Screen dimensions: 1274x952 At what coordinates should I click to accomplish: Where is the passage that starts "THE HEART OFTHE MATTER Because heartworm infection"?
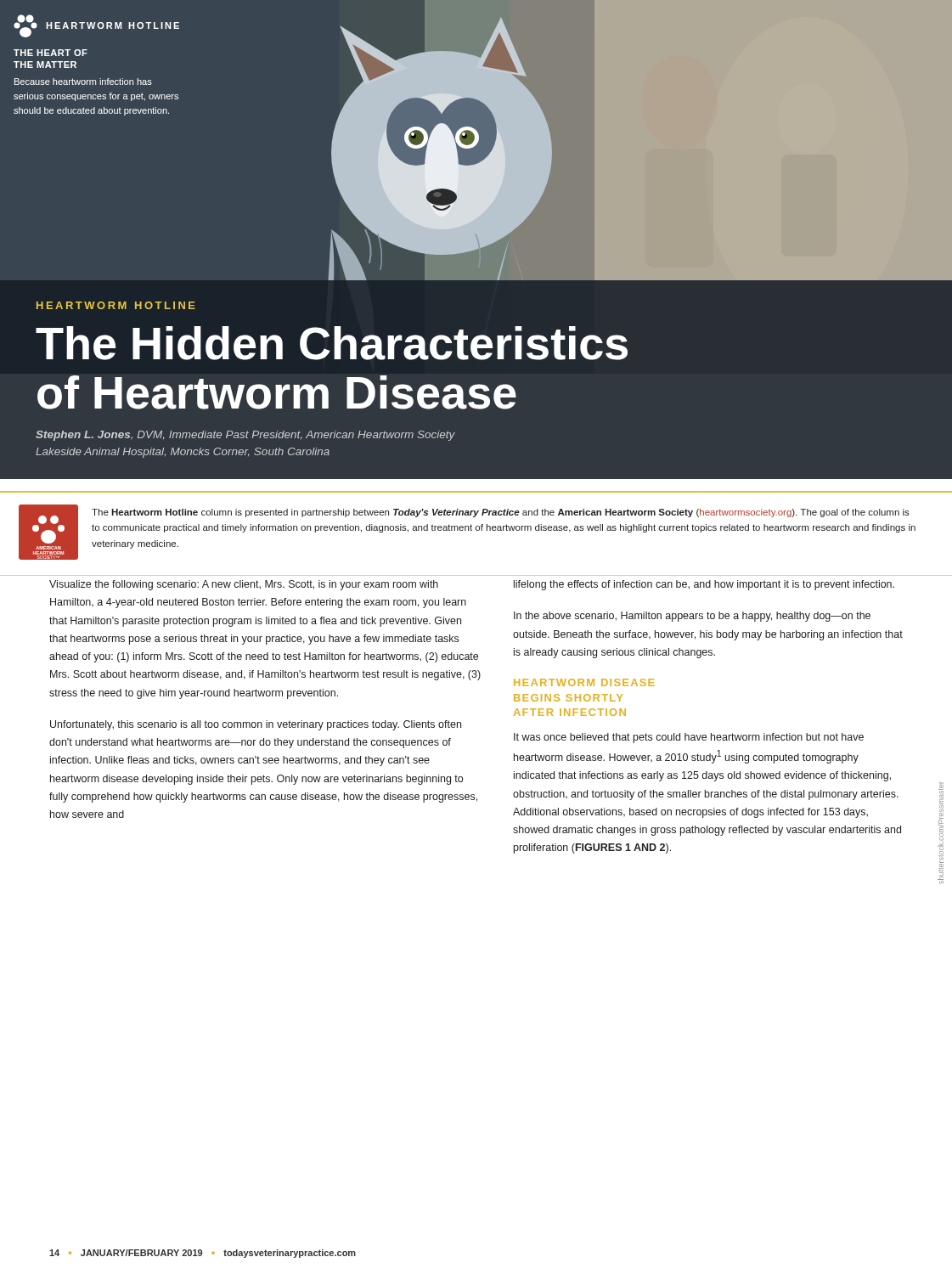coord(99,82)
